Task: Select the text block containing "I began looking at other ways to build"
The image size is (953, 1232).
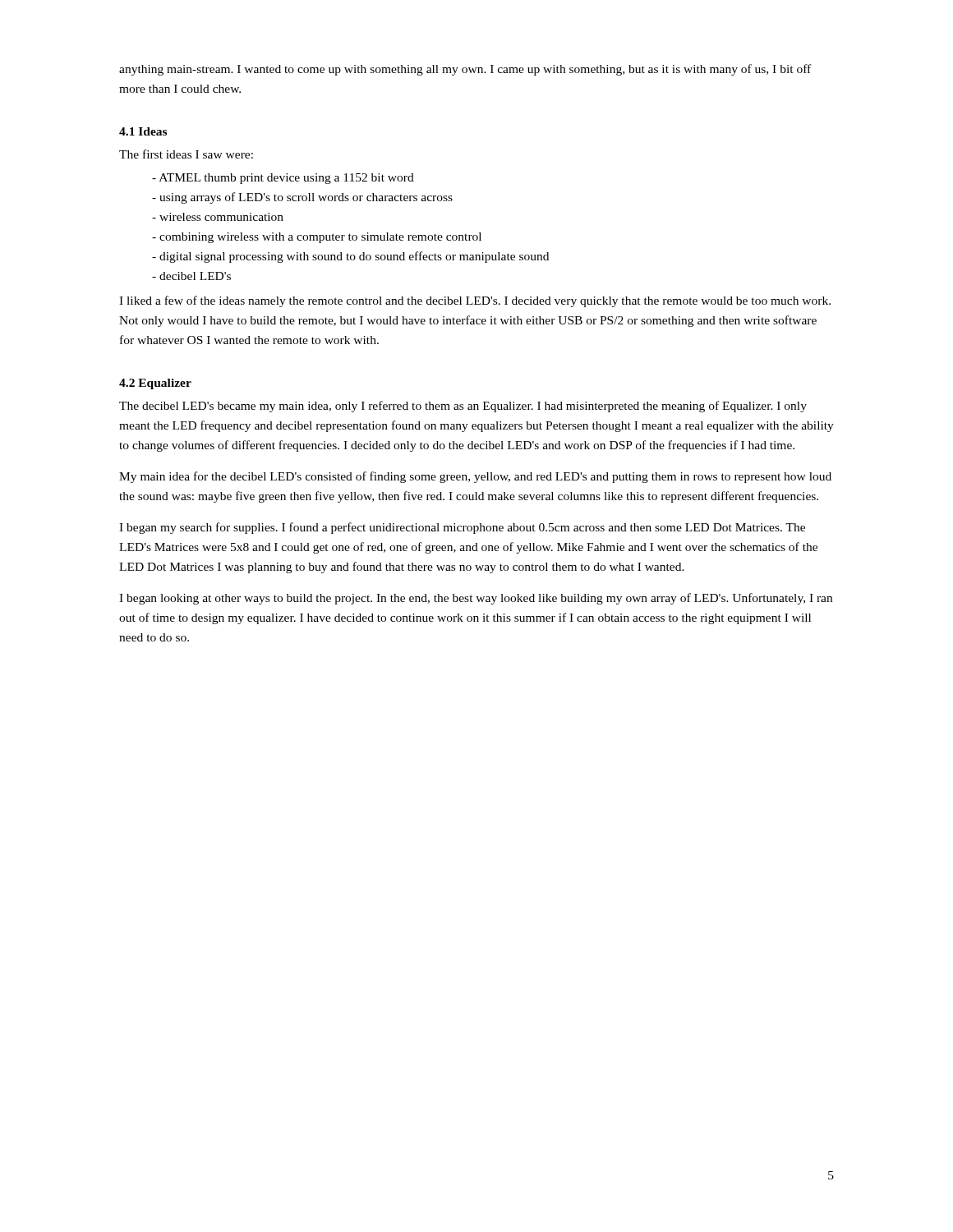Action: (476, 618)
